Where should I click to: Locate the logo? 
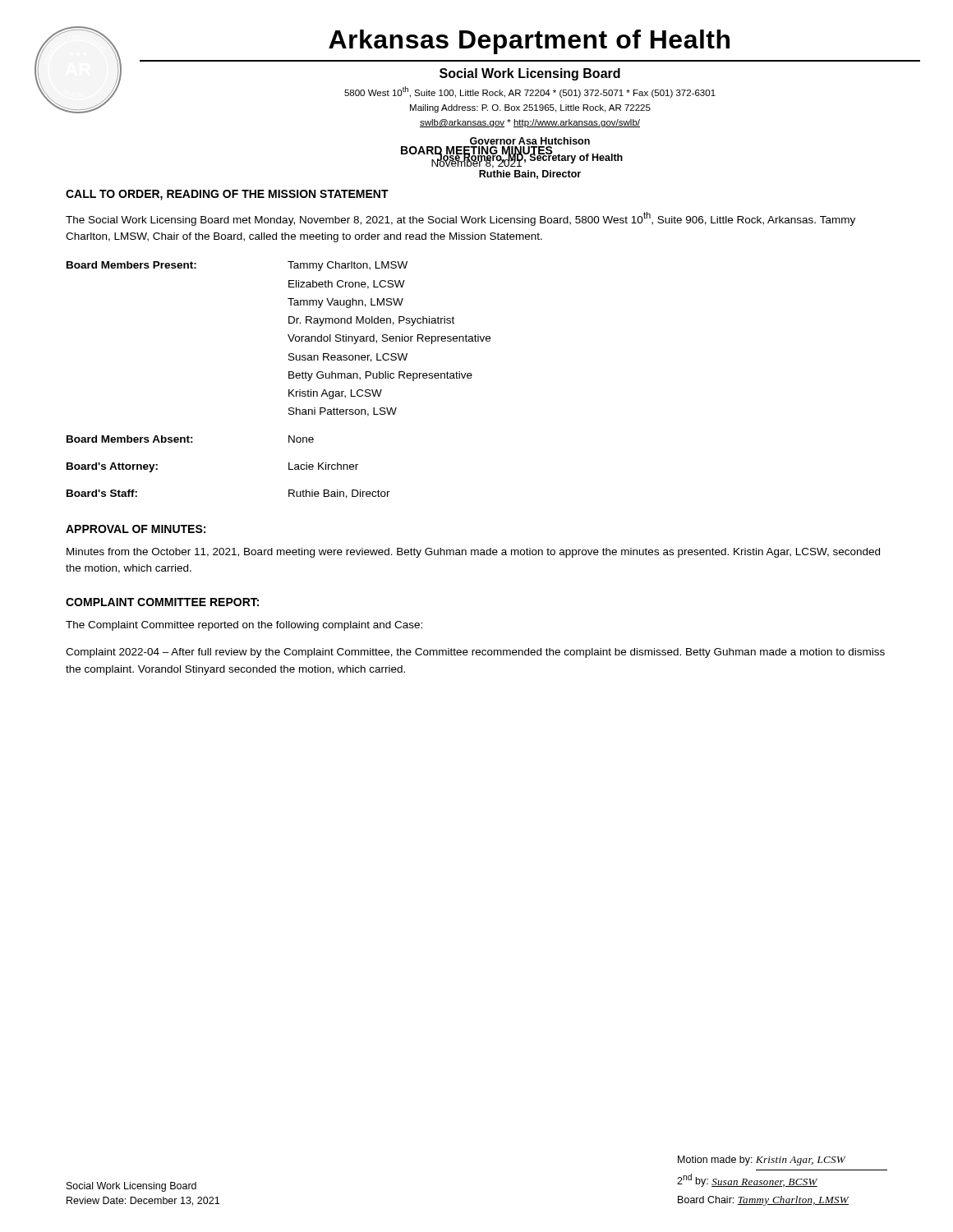[82, 71]
